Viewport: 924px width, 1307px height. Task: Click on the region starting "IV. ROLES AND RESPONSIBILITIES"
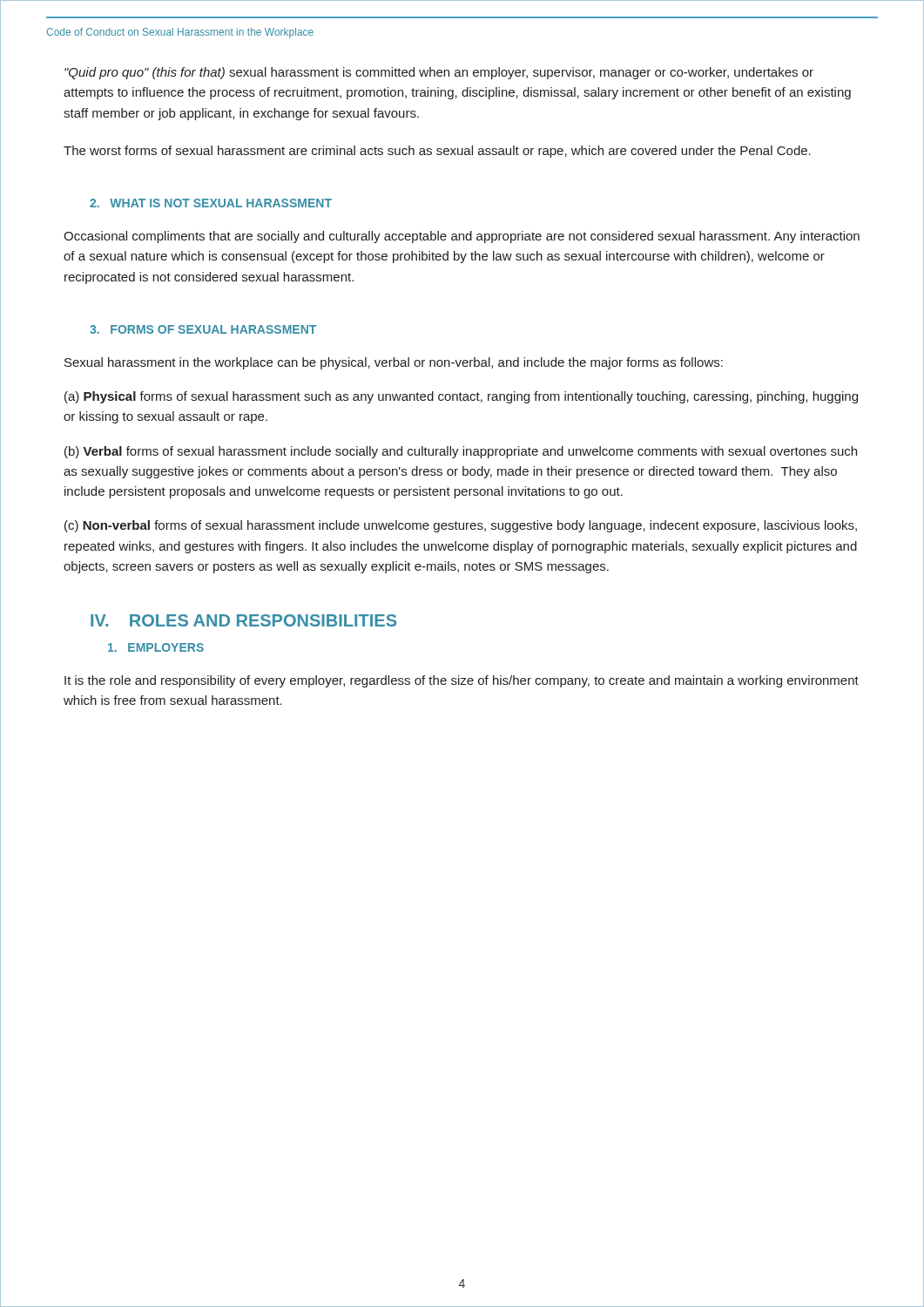click(x=243, y=620)
